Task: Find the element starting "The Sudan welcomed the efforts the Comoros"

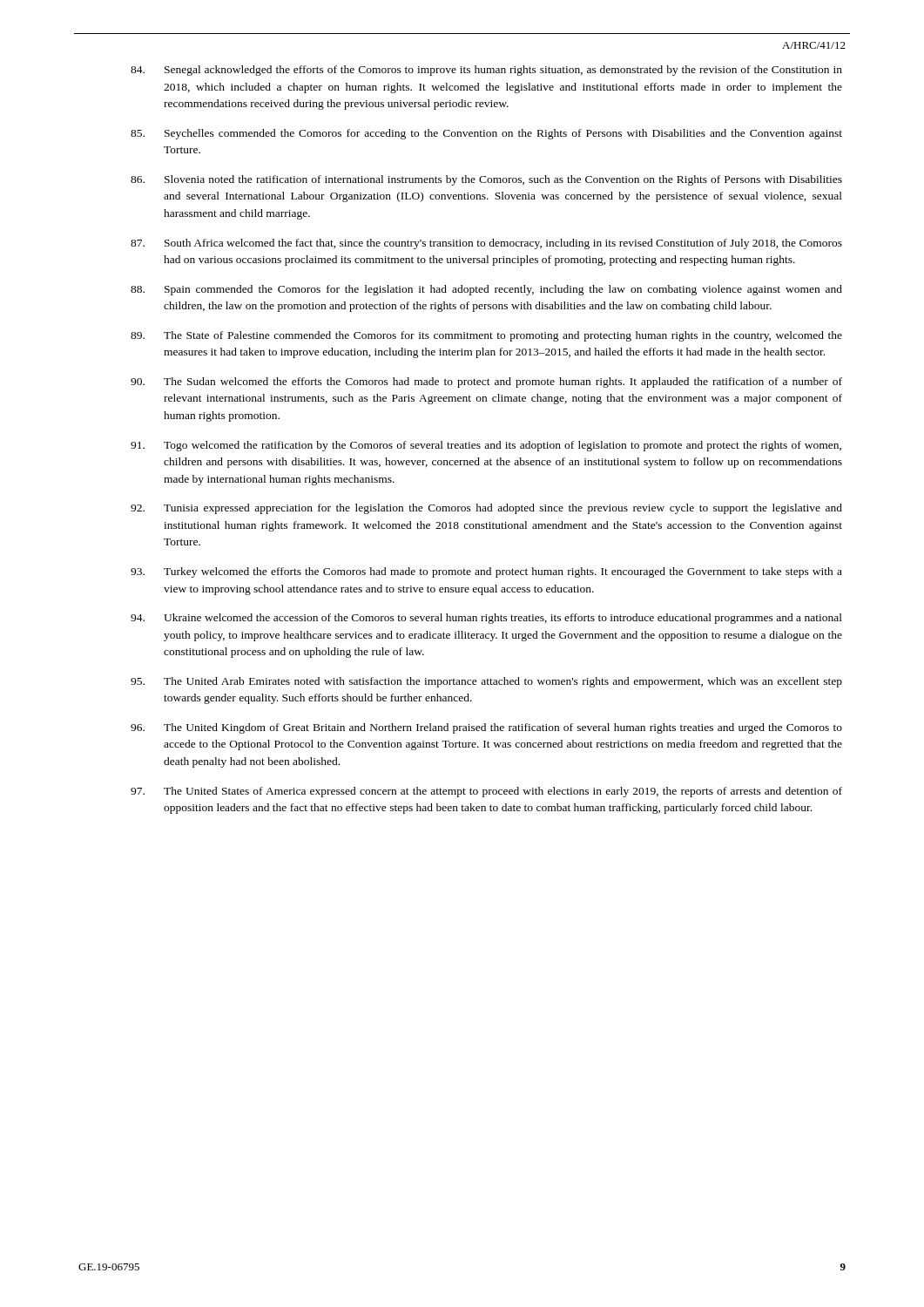Action: [x=486, y=398]
